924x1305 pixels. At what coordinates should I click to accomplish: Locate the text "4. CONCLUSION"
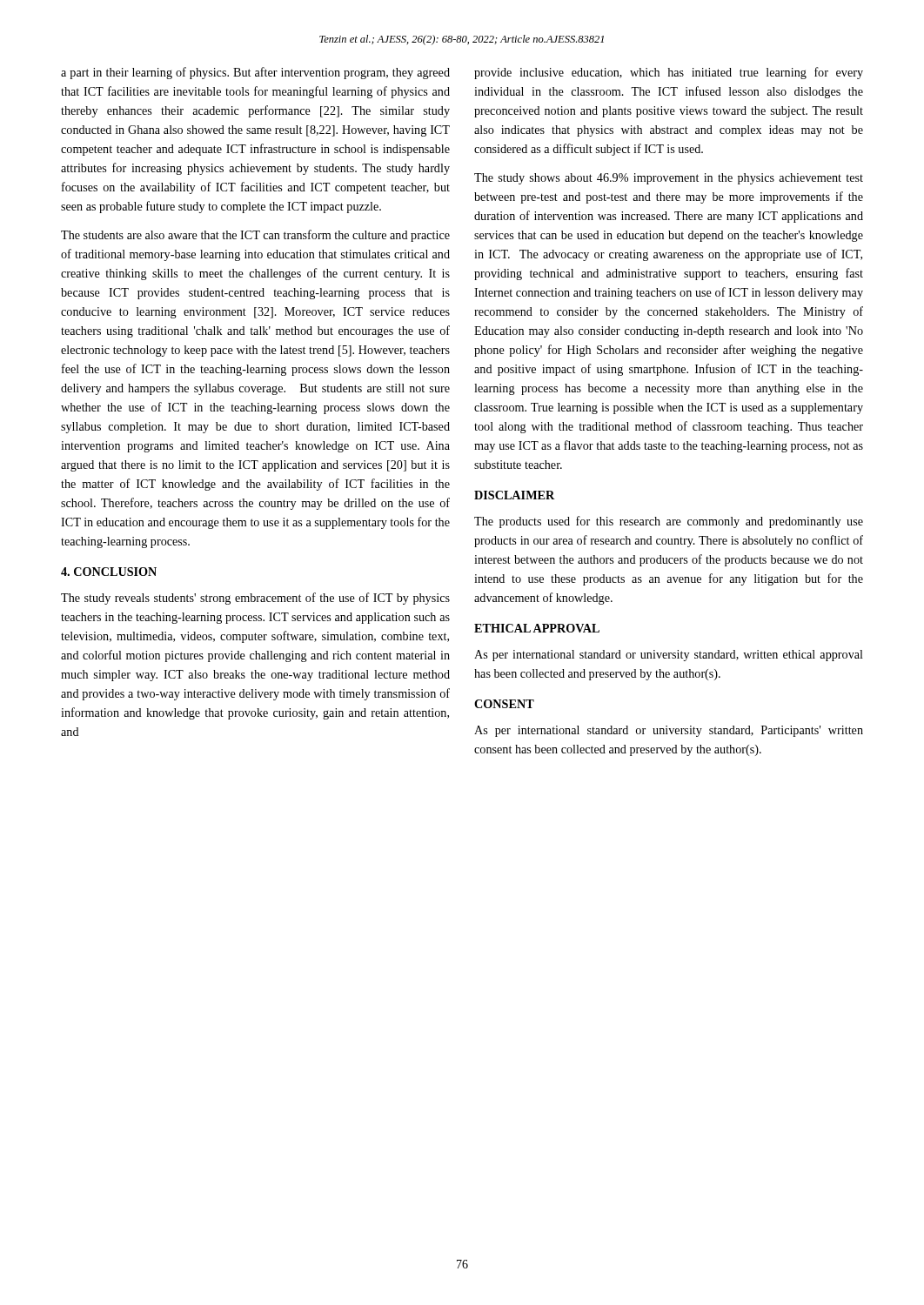tap(109, 572)
